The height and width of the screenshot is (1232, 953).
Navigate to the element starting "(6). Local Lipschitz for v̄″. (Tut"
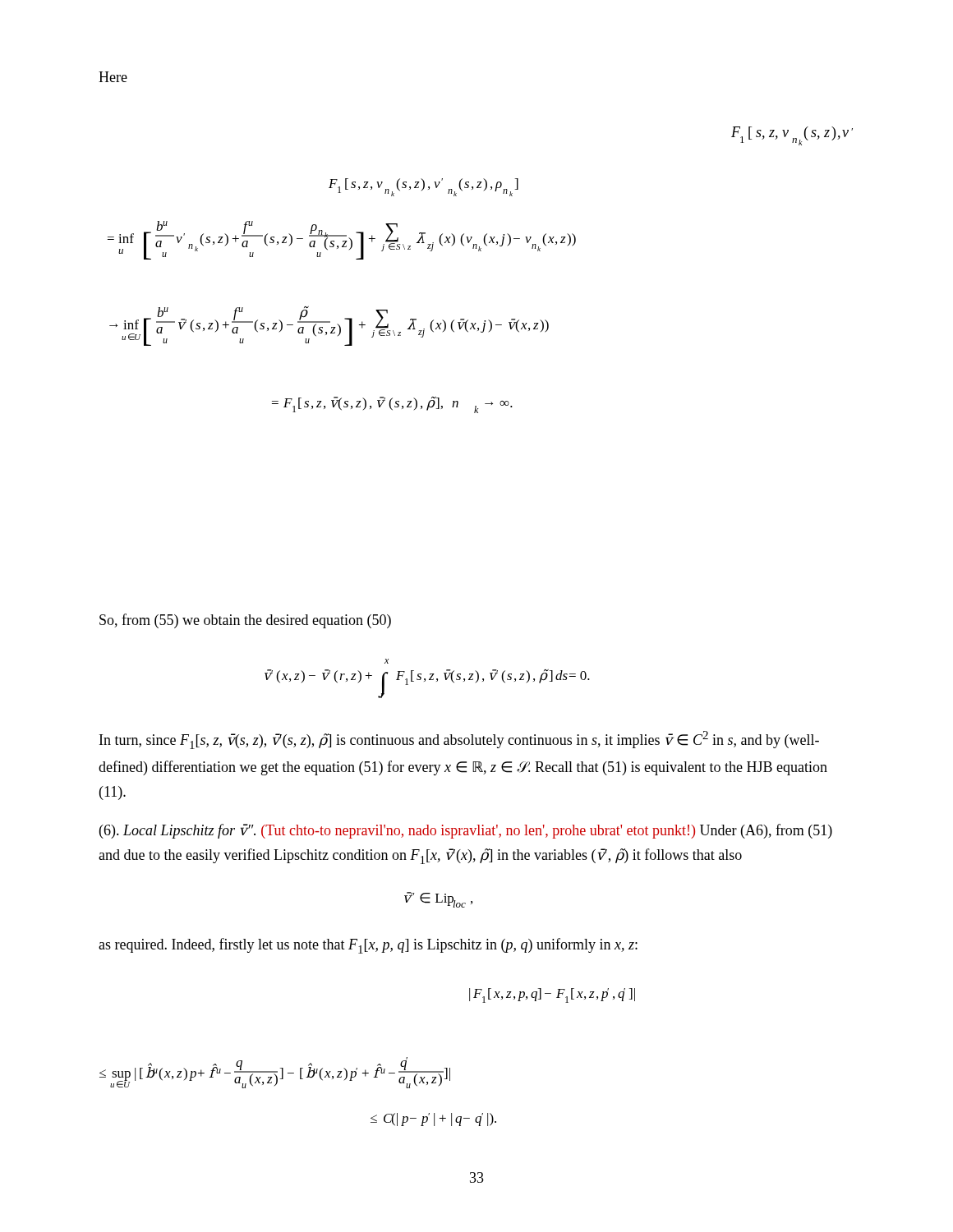point(466,844)
